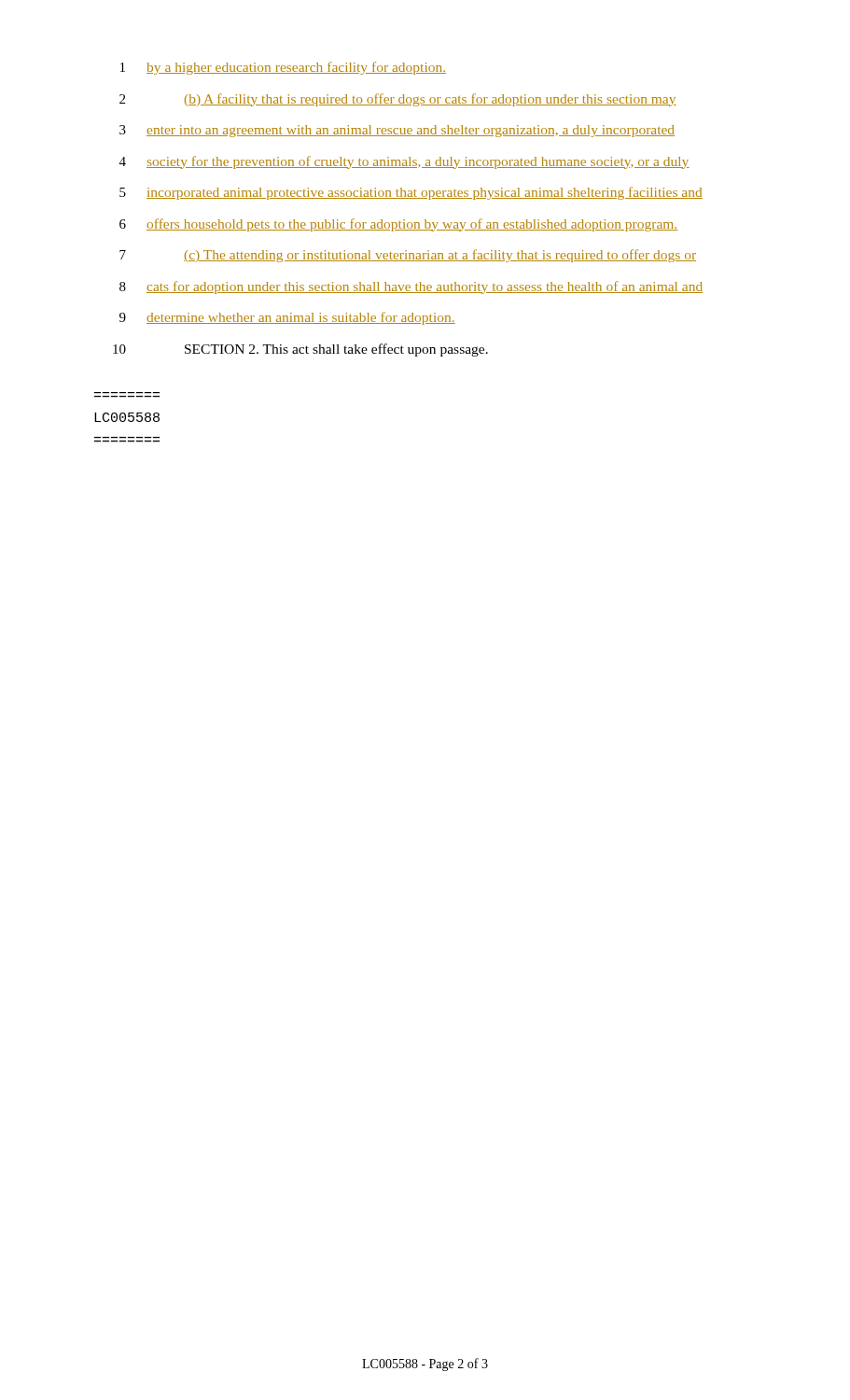This screenshot has width=850, height=1400.
Task: Select the list item with the text "5 incorporated animal"
Action: pyautogui.click(x=434, y=192)
